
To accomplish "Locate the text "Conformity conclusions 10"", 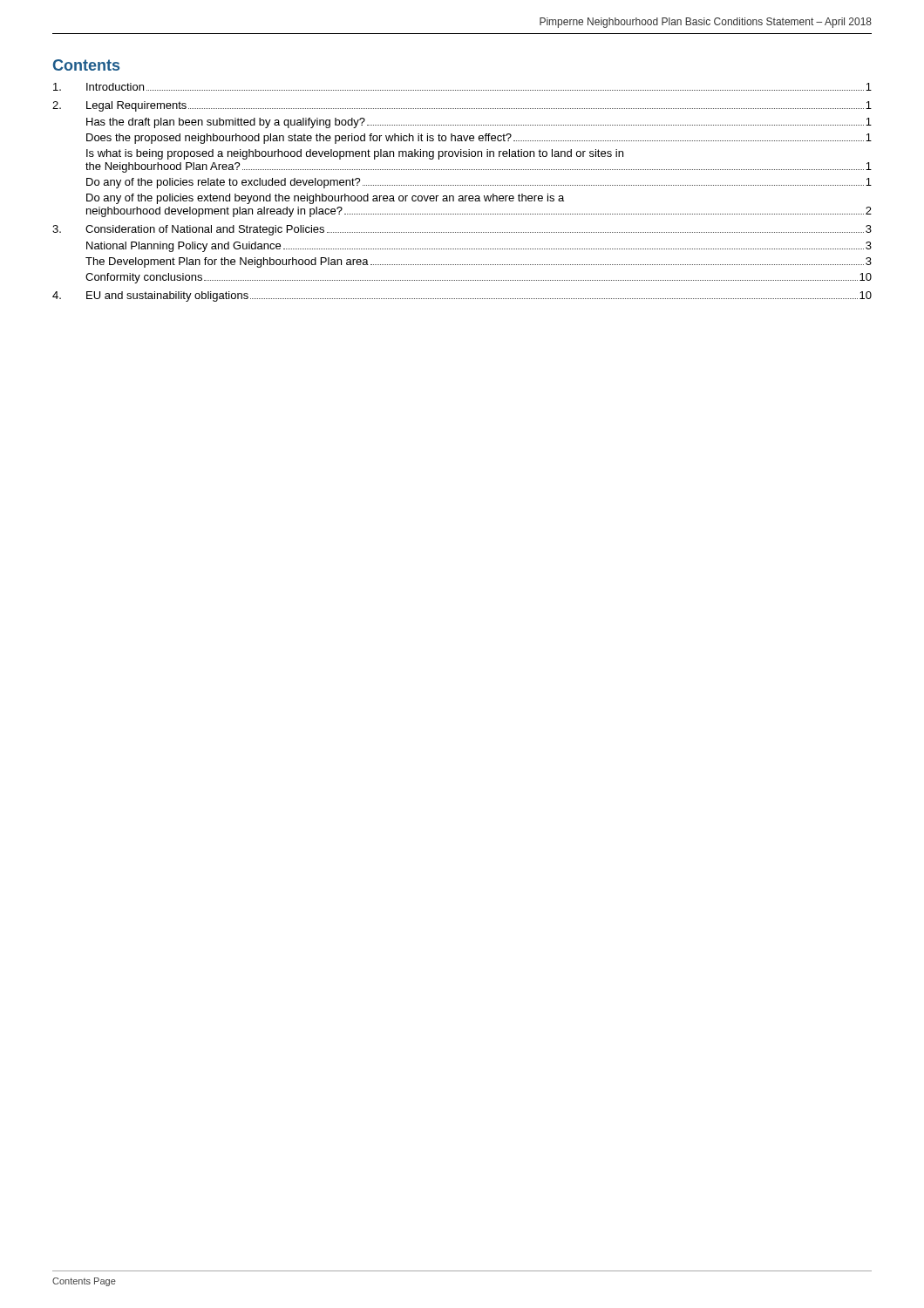I will 479,277.
